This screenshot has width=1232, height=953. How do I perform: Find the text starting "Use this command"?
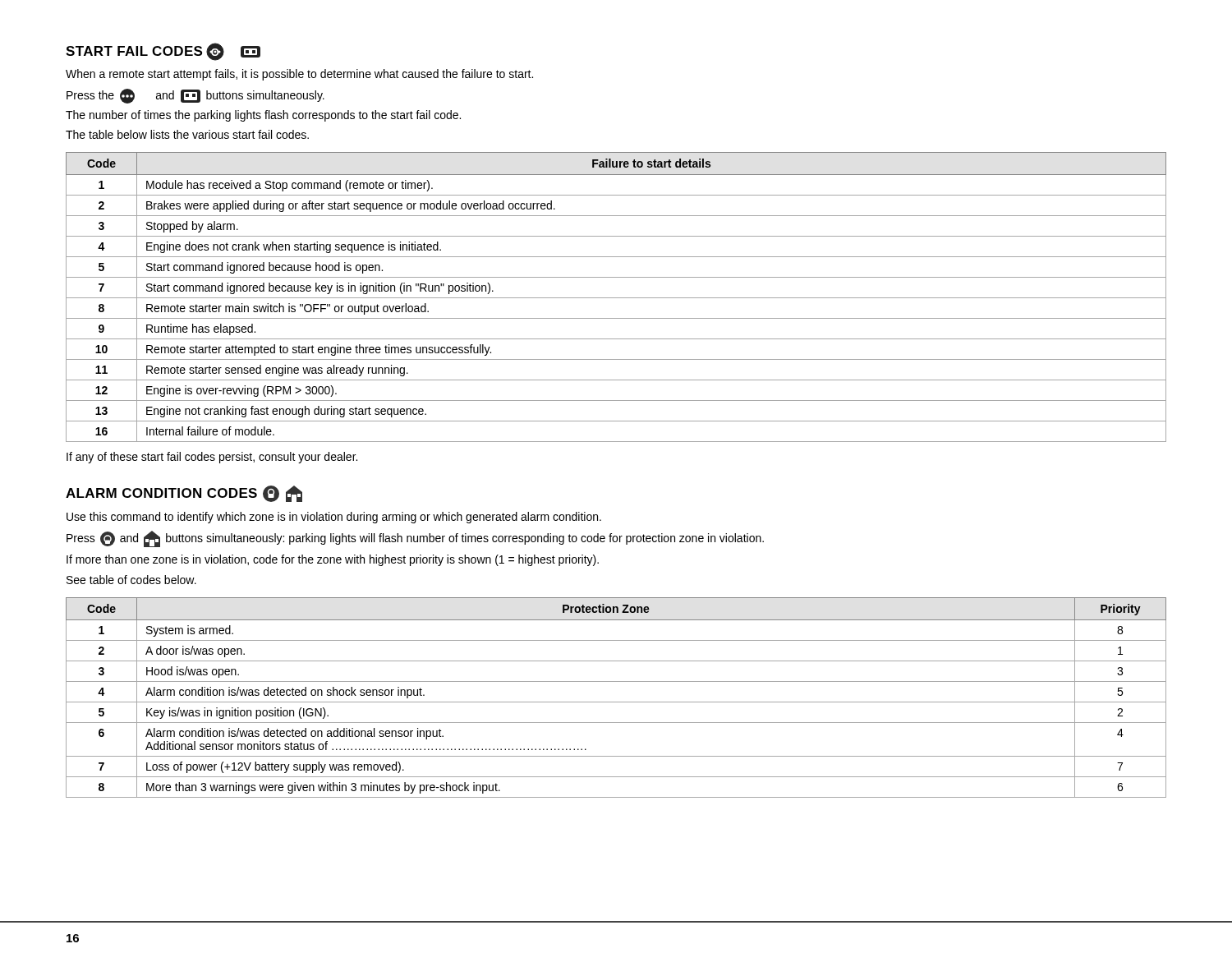334,517
